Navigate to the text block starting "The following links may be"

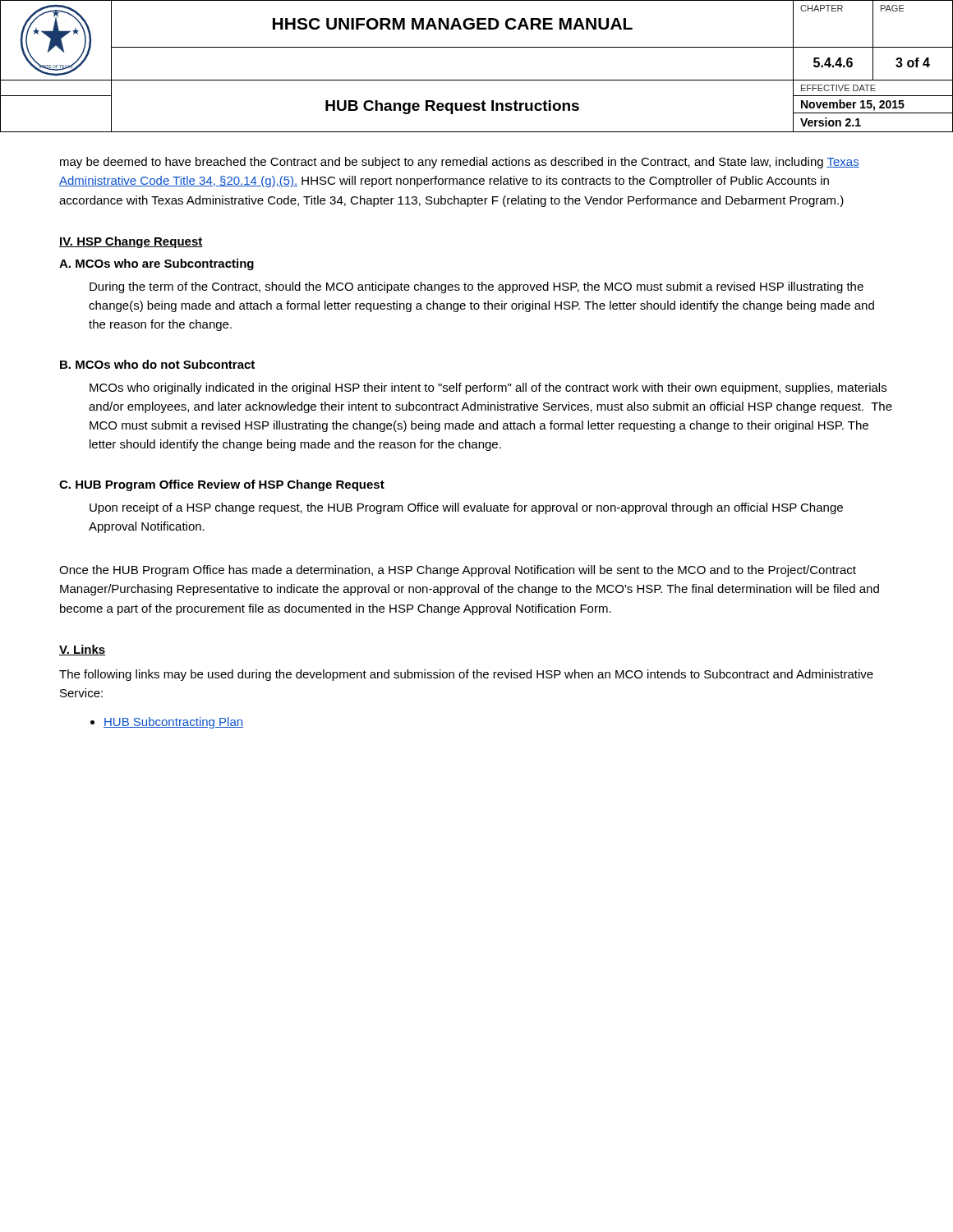click(x=466, y=683)
